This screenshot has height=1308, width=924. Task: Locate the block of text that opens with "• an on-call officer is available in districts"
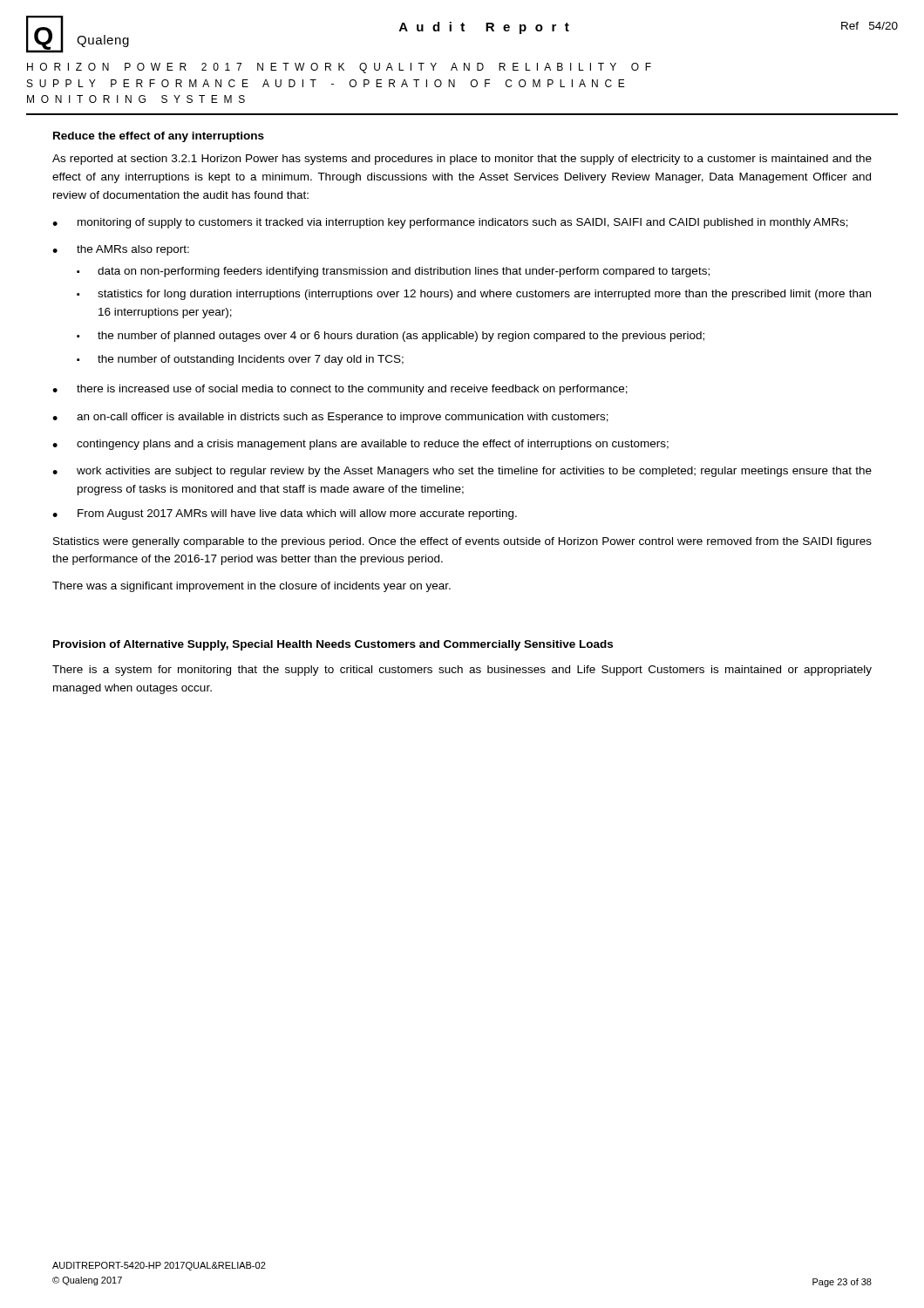(462, 418)
